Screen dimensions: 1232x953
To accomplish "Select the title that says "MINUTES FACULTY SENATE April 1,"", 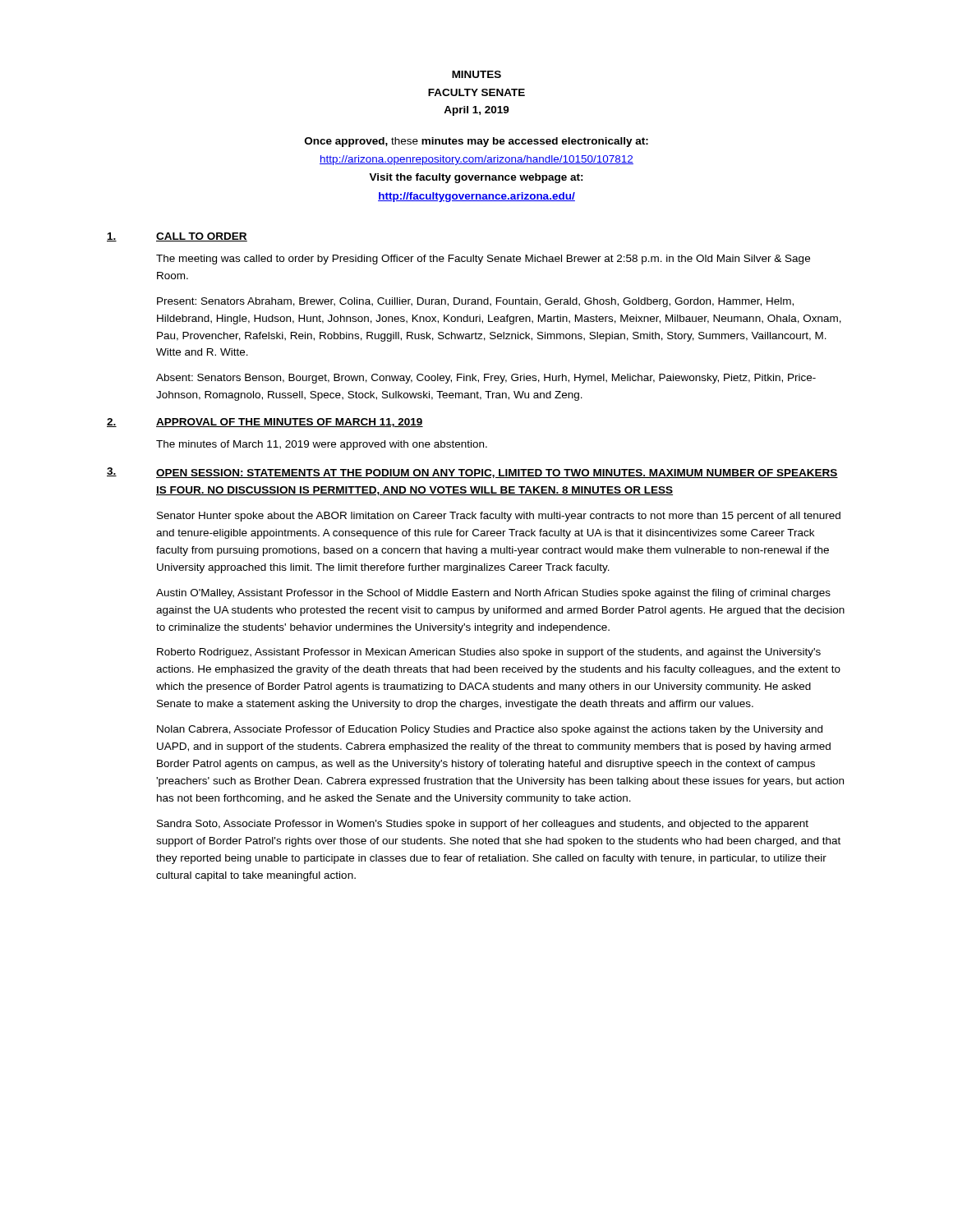I will 476,92.
